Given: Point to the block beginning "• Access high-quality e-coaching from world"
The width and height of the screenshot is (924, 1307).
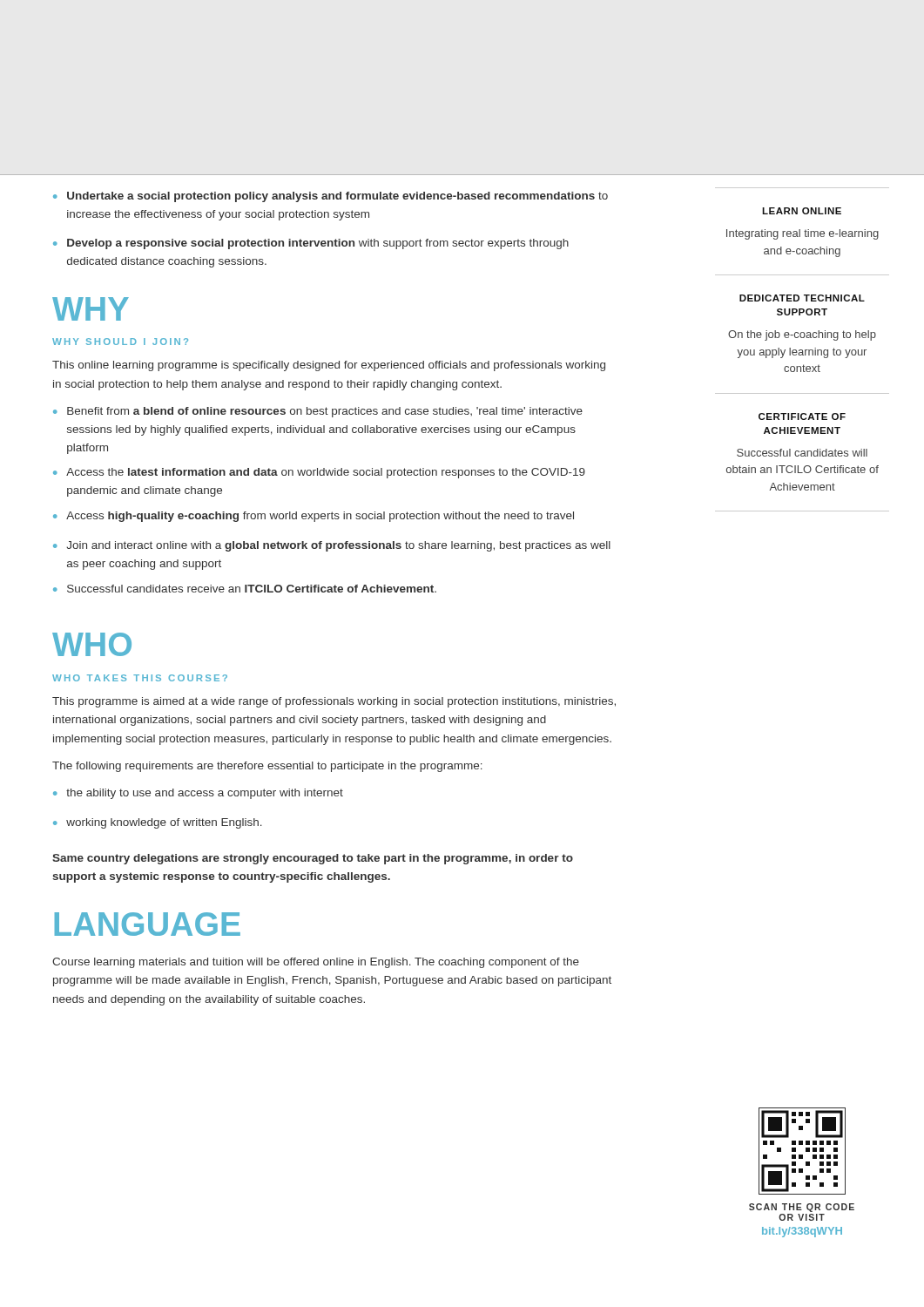Looking at the screenshot, I should [335, 519].
